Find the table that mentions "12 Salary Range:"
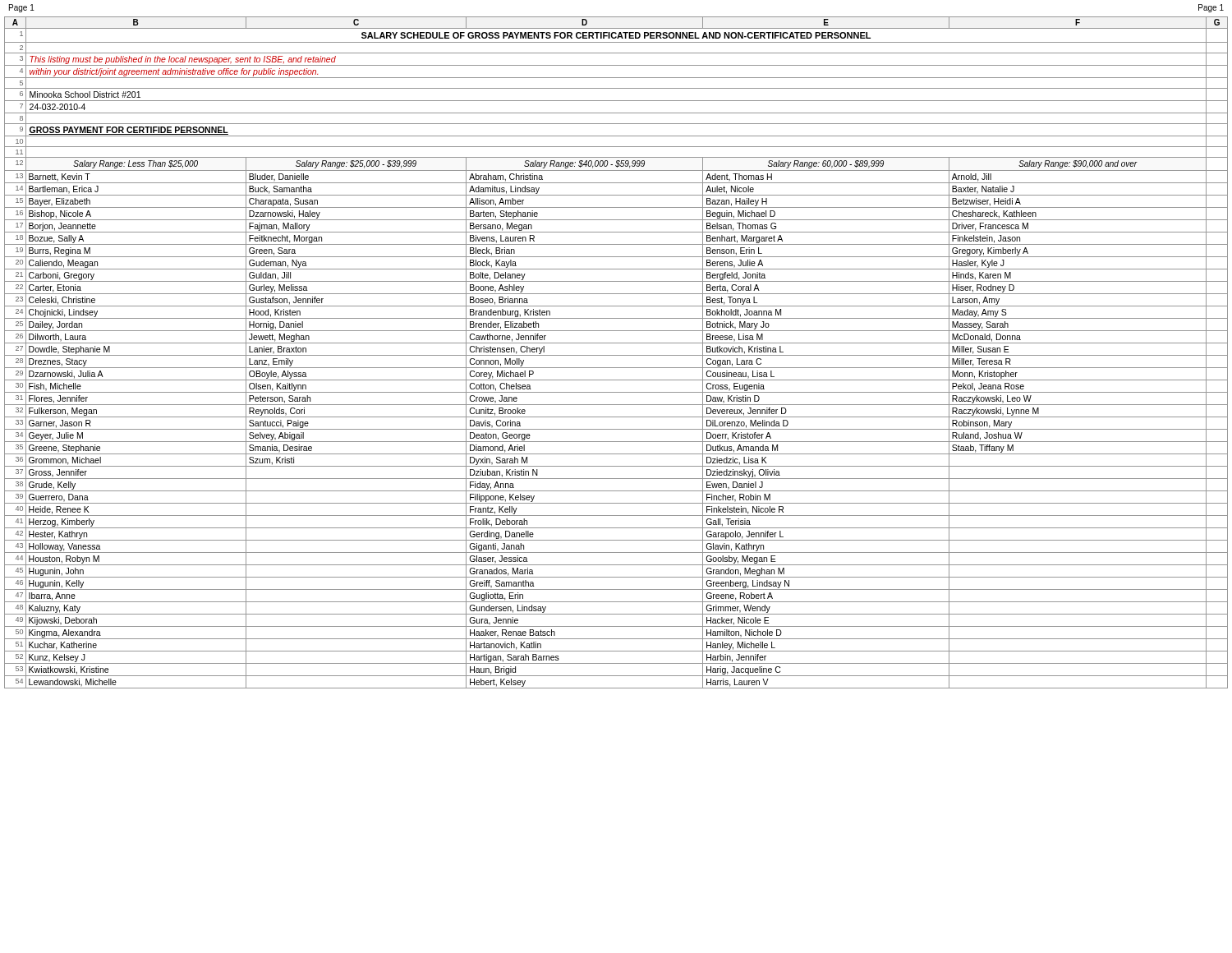1232x953 pixels. [616, 164]
